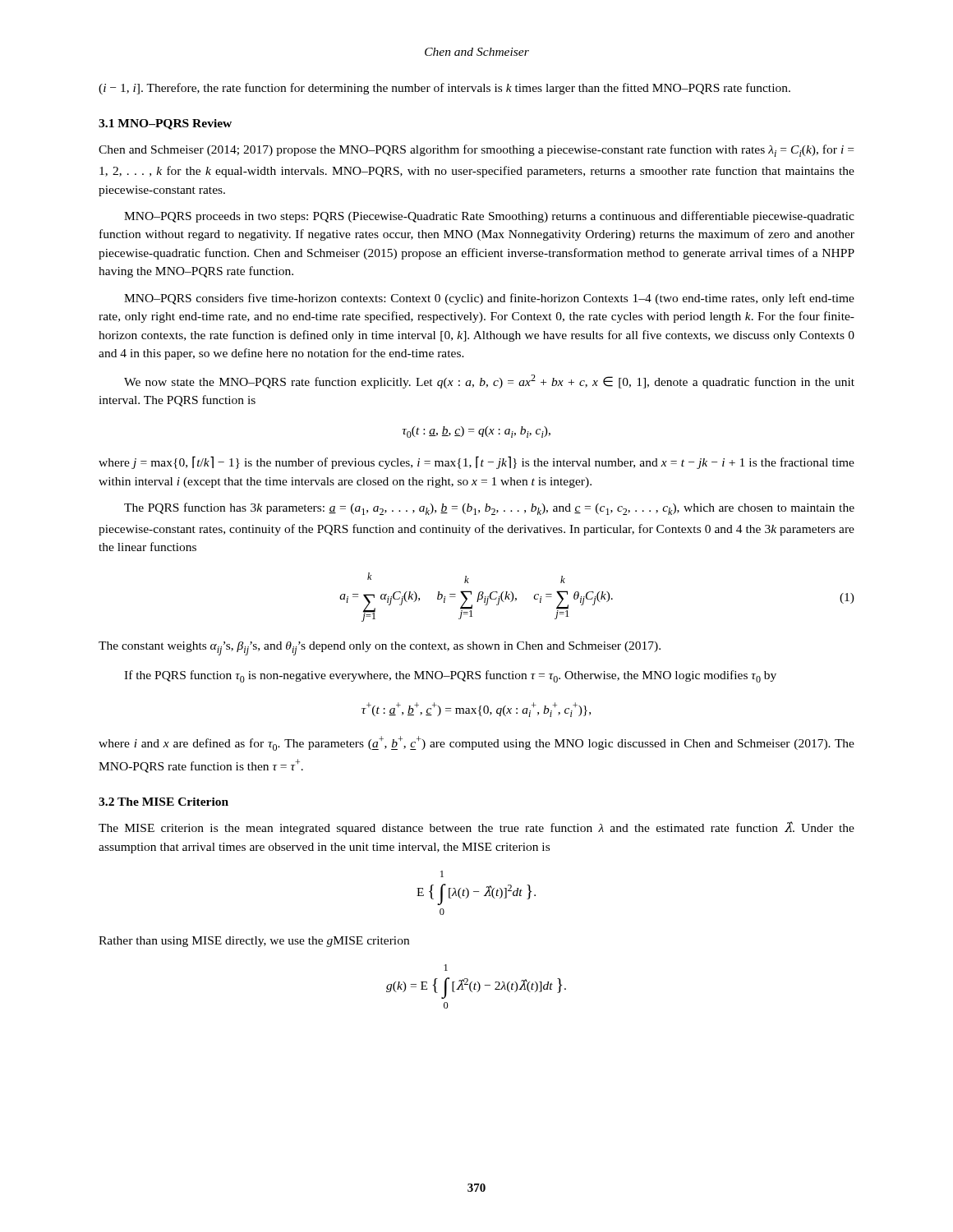Find the element starting "g(k) = E"

[x=476, y=987]
